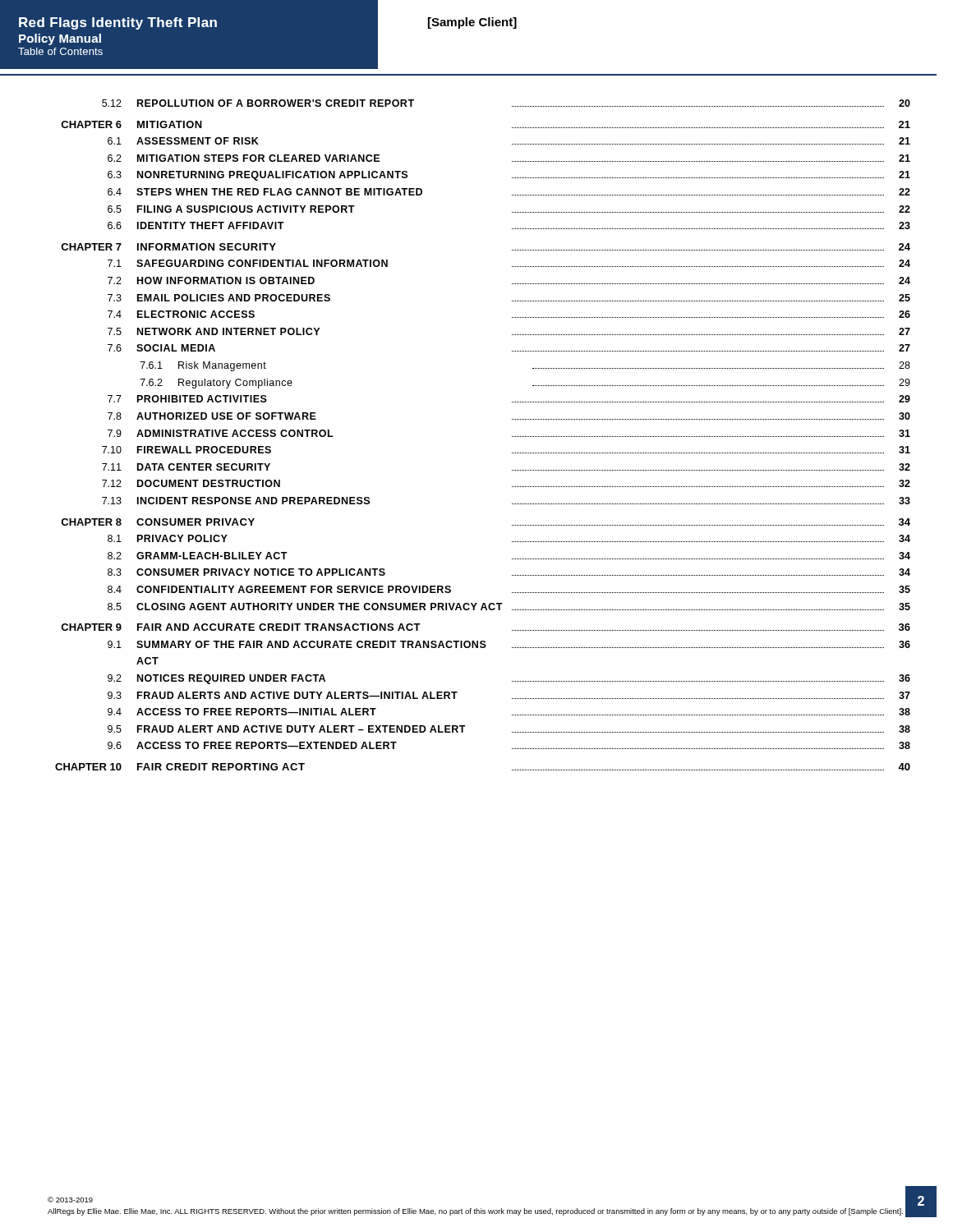
Task: Click on the list item that reads "7.10 FIREWALL PROCEDURES 31"
Action: coord(116,450)
